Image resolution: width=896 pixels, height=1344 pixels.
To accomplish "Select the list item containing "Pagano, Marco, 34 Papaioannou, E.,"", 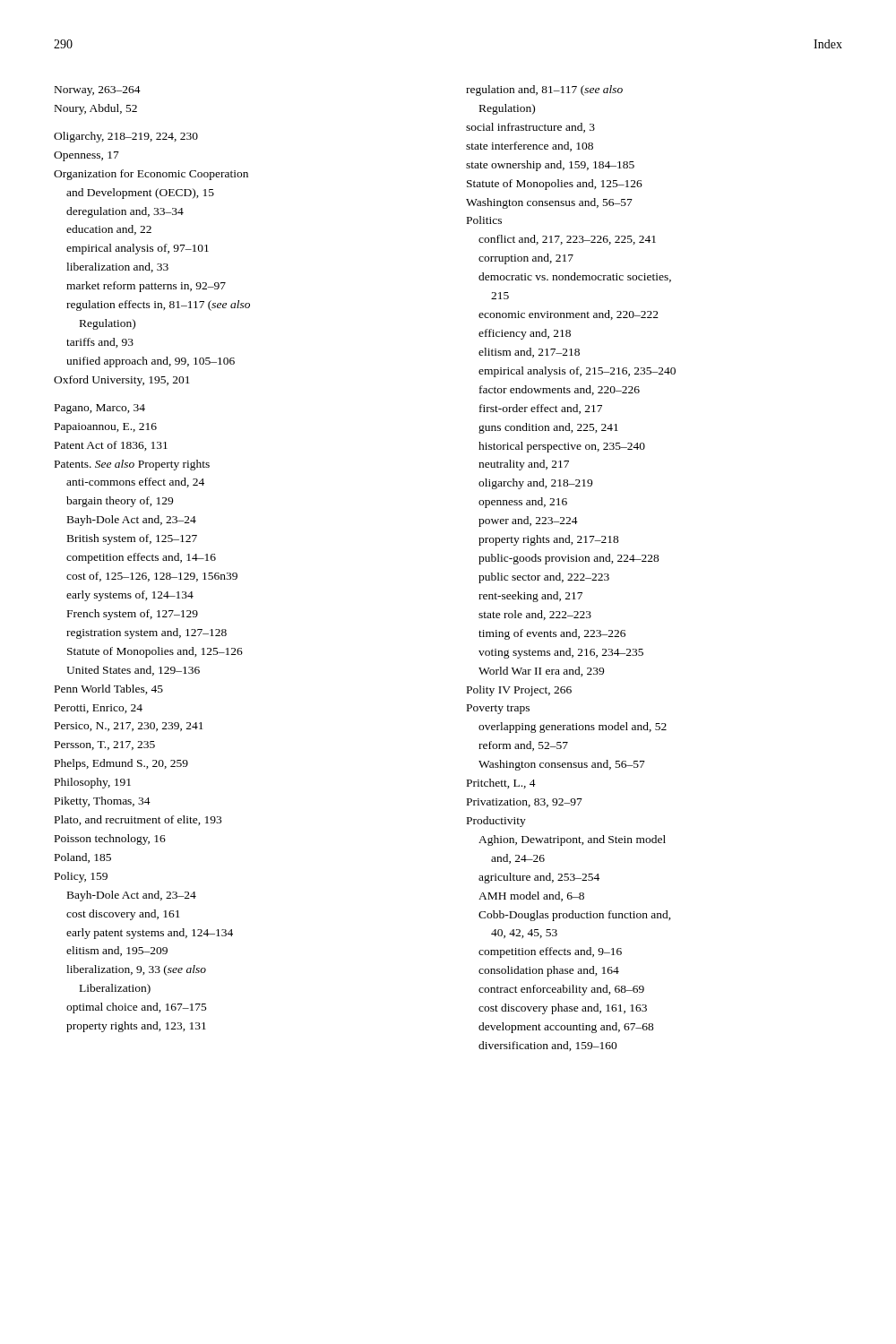I will point(100,409).
